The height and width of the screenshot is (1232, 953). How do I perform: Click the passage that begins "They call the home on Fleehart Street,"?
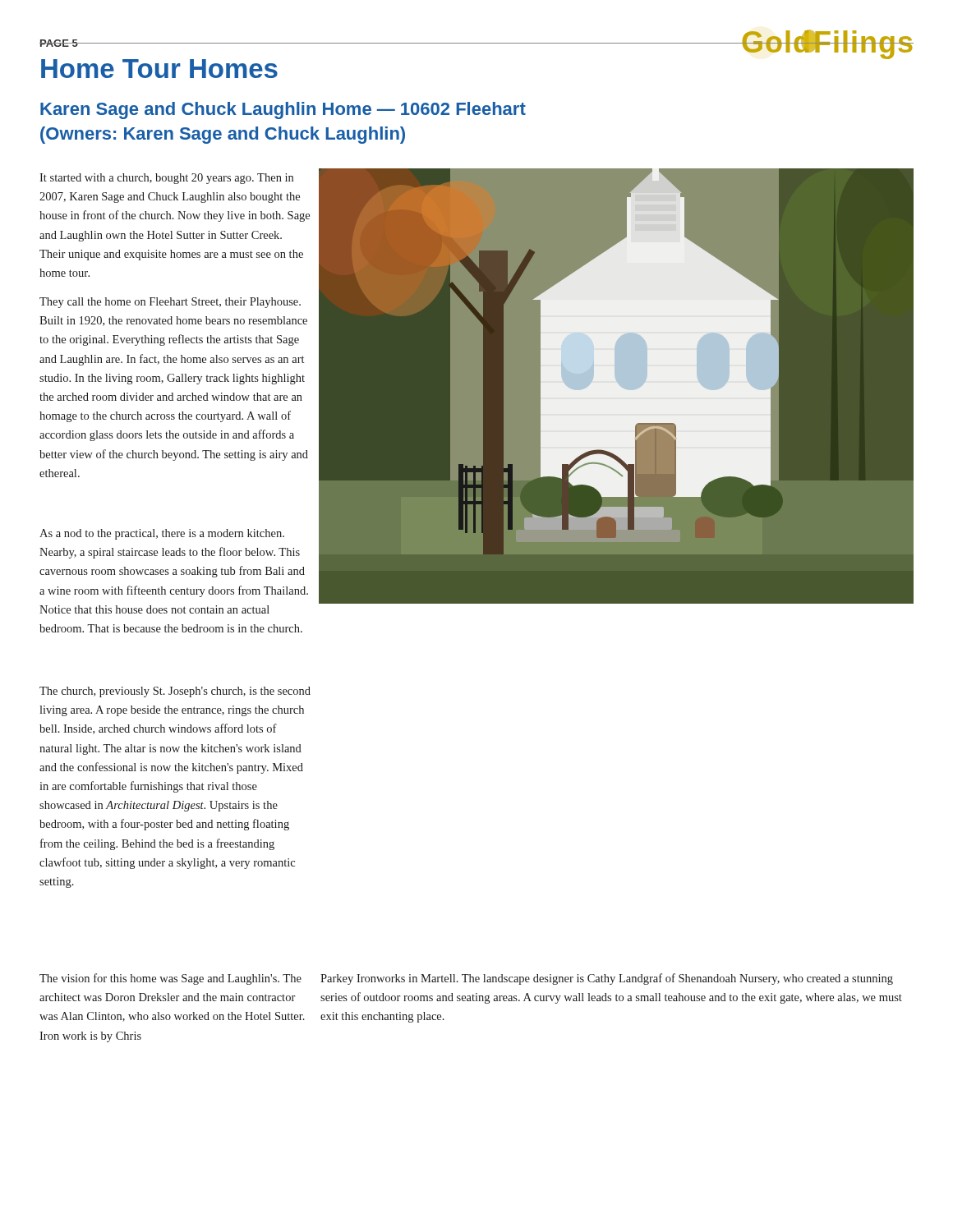[x=174, y=387]
